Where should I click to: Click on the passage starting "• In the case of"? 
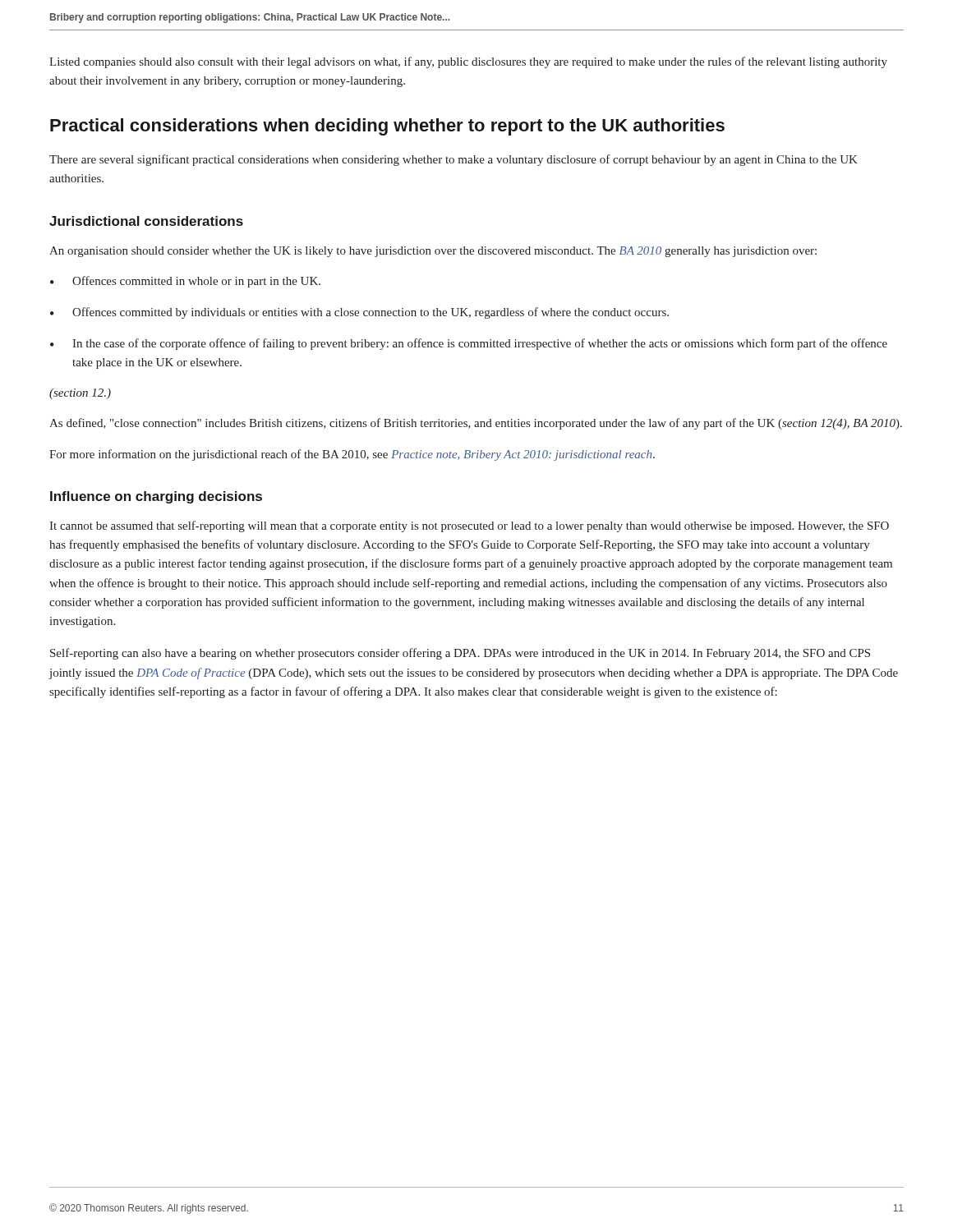tap(476, 353)
